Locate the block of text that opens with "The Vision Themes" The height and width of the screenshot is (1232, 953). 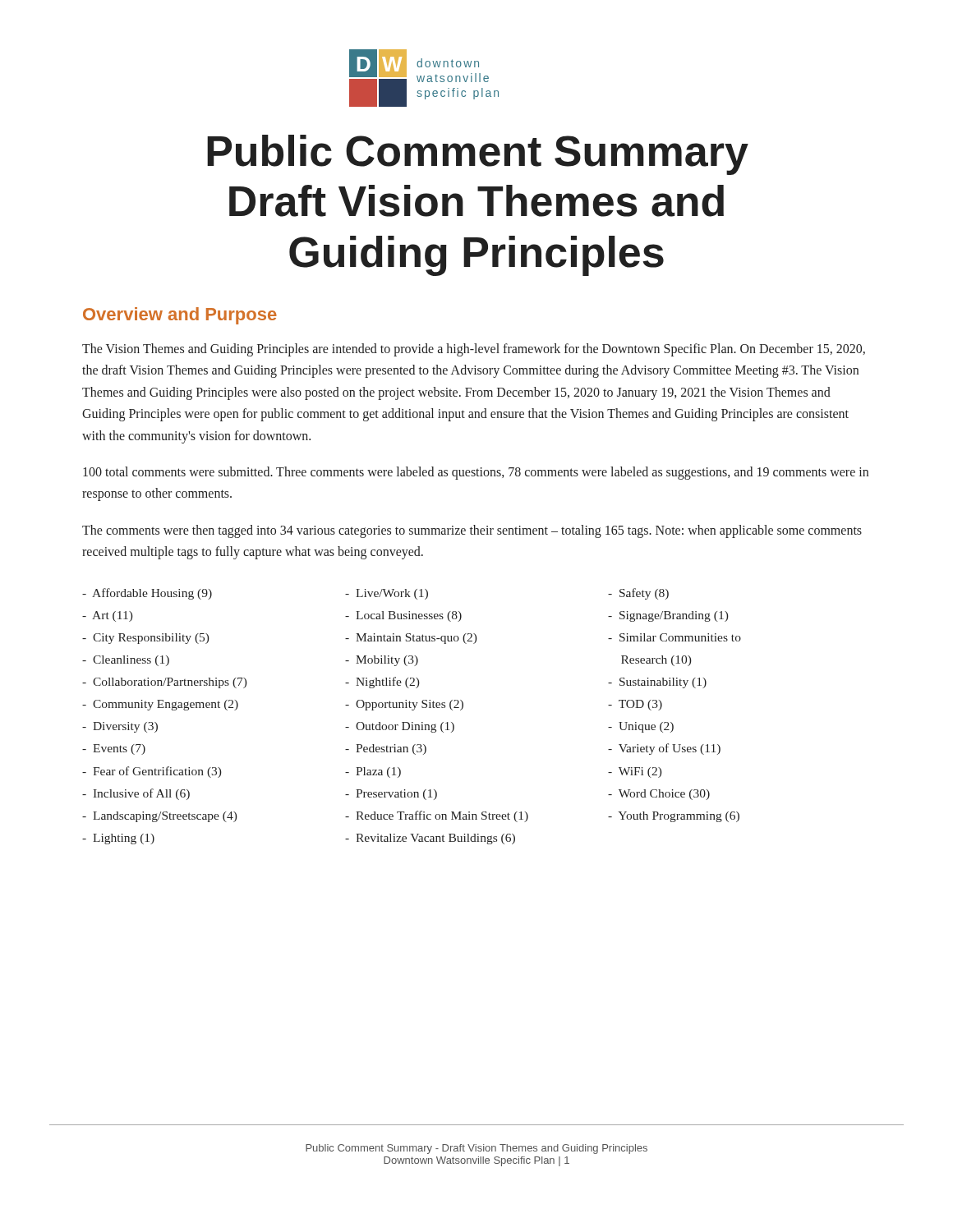474,392
